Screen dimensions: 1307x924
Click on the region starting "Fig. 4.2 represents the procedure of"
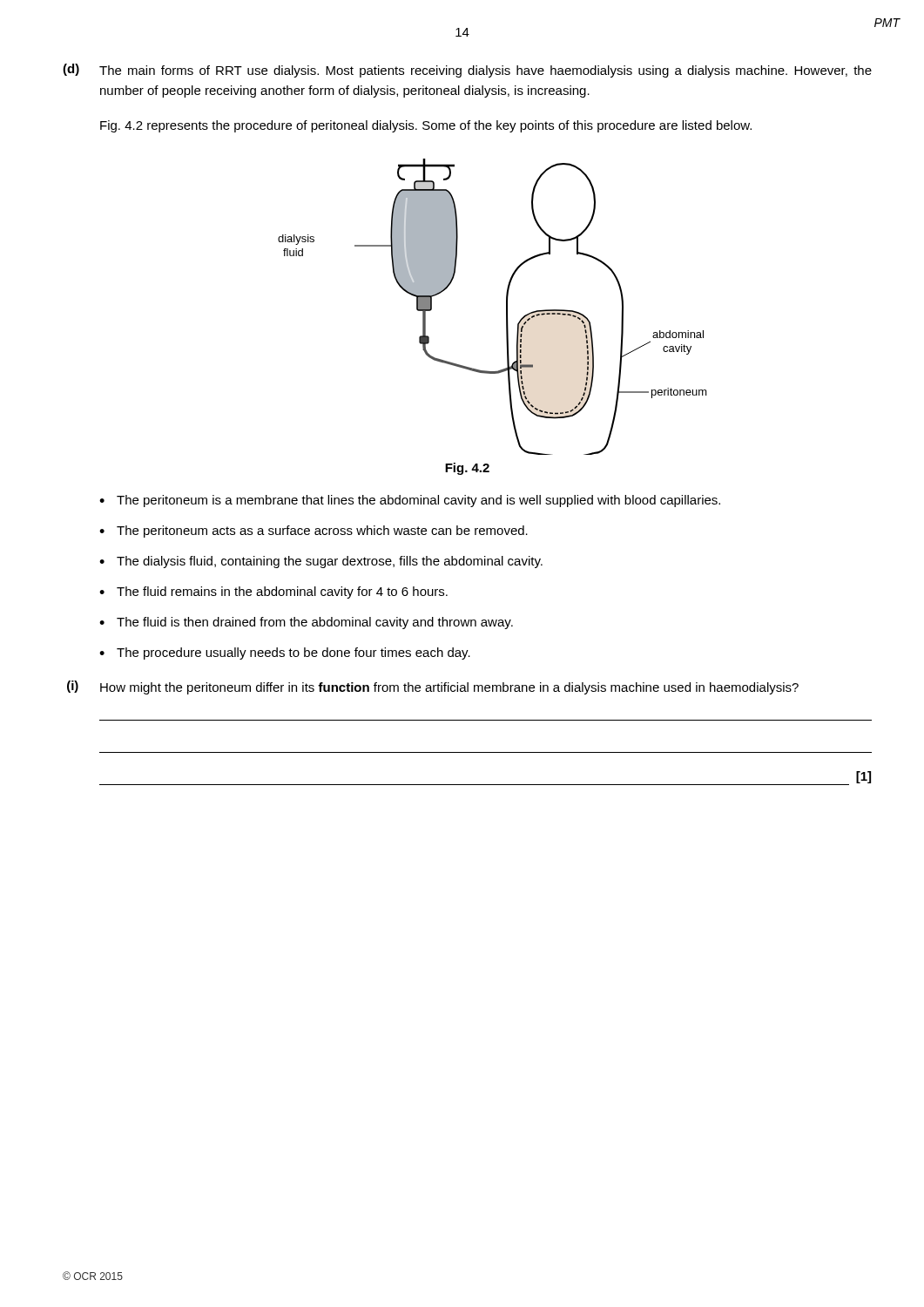tap(426, 125)
